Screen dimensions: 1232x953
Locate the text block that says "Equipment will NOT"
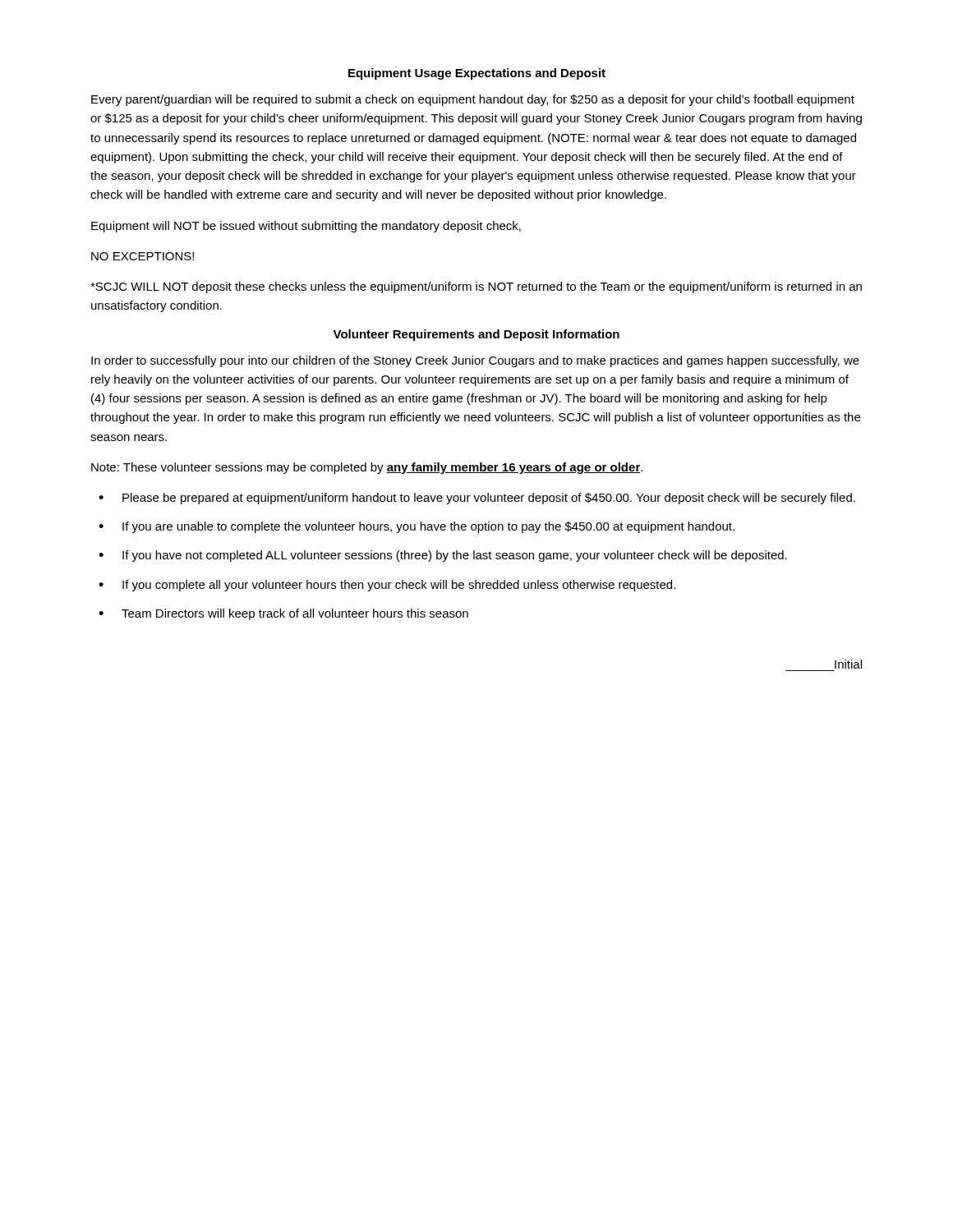pos(306,225)
